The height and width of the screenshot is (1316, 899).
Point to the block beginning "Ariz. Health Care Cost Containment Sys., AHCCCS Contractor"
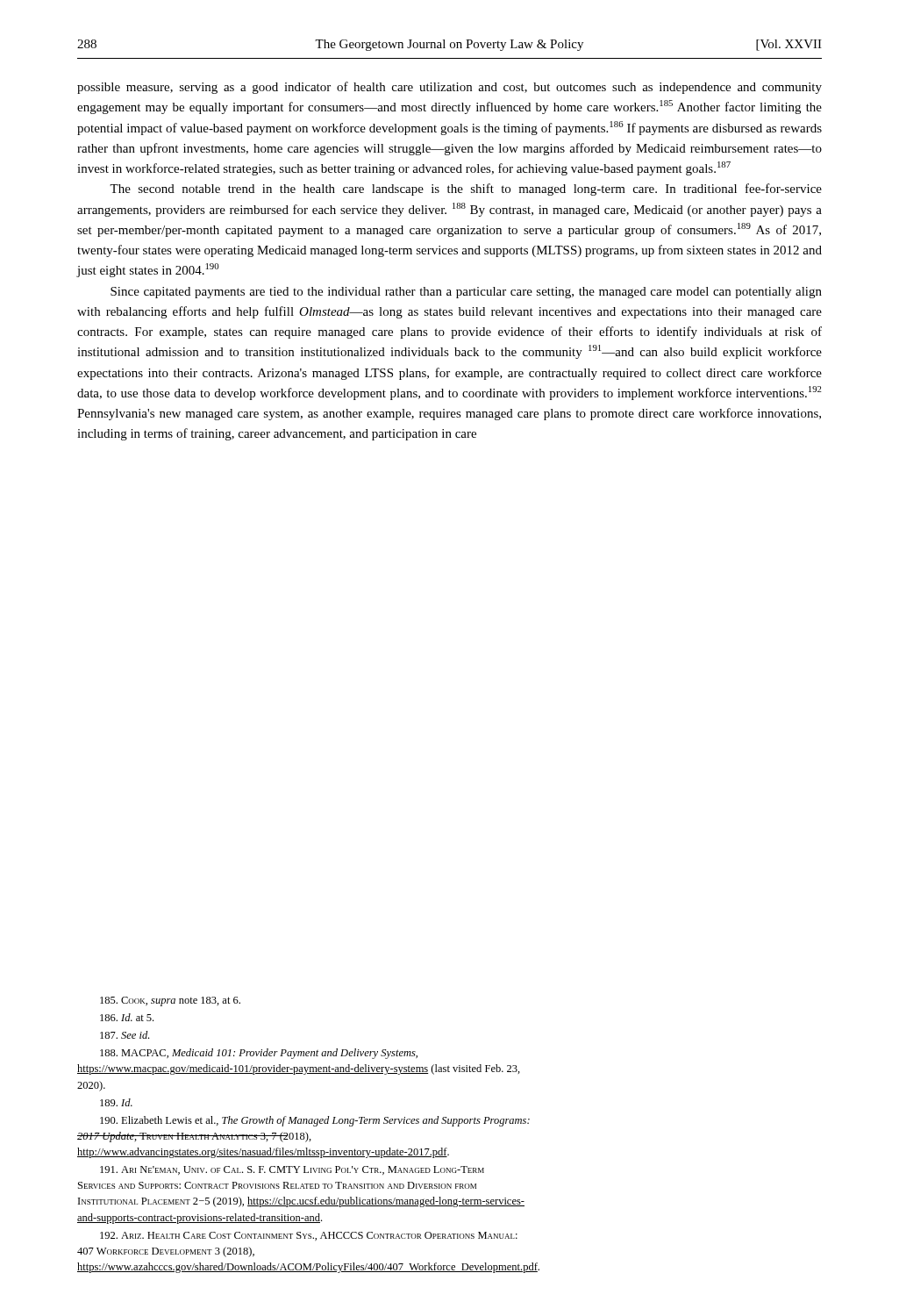(x=309, y=1236)
